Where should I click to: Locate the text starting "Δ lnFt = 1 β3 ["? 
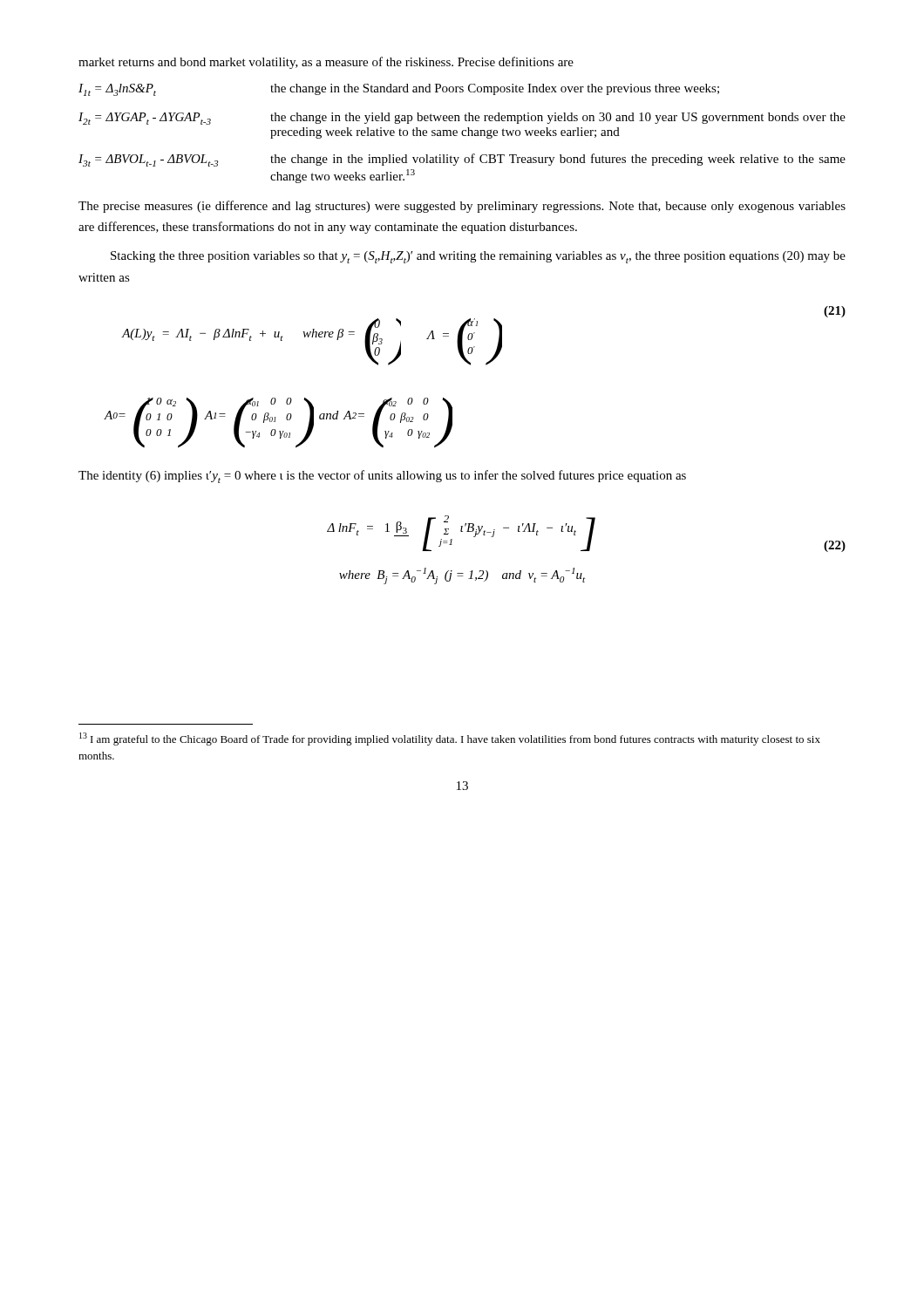pyautogui.click(x=462, y=545)
